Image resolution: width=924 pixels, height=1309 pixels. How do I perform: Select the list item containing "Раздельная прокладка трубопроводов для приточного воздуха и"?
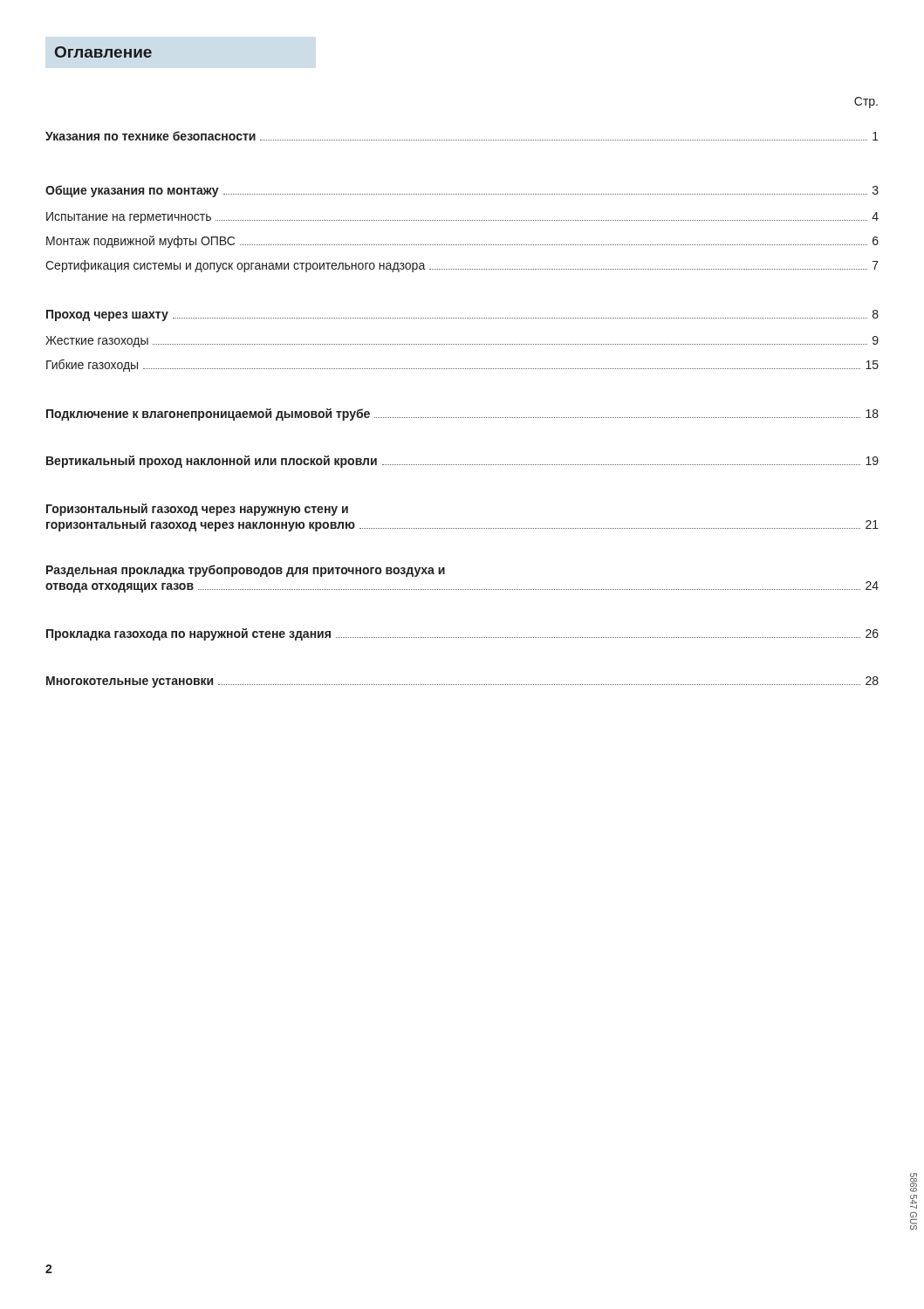click(x=462, y=578)
